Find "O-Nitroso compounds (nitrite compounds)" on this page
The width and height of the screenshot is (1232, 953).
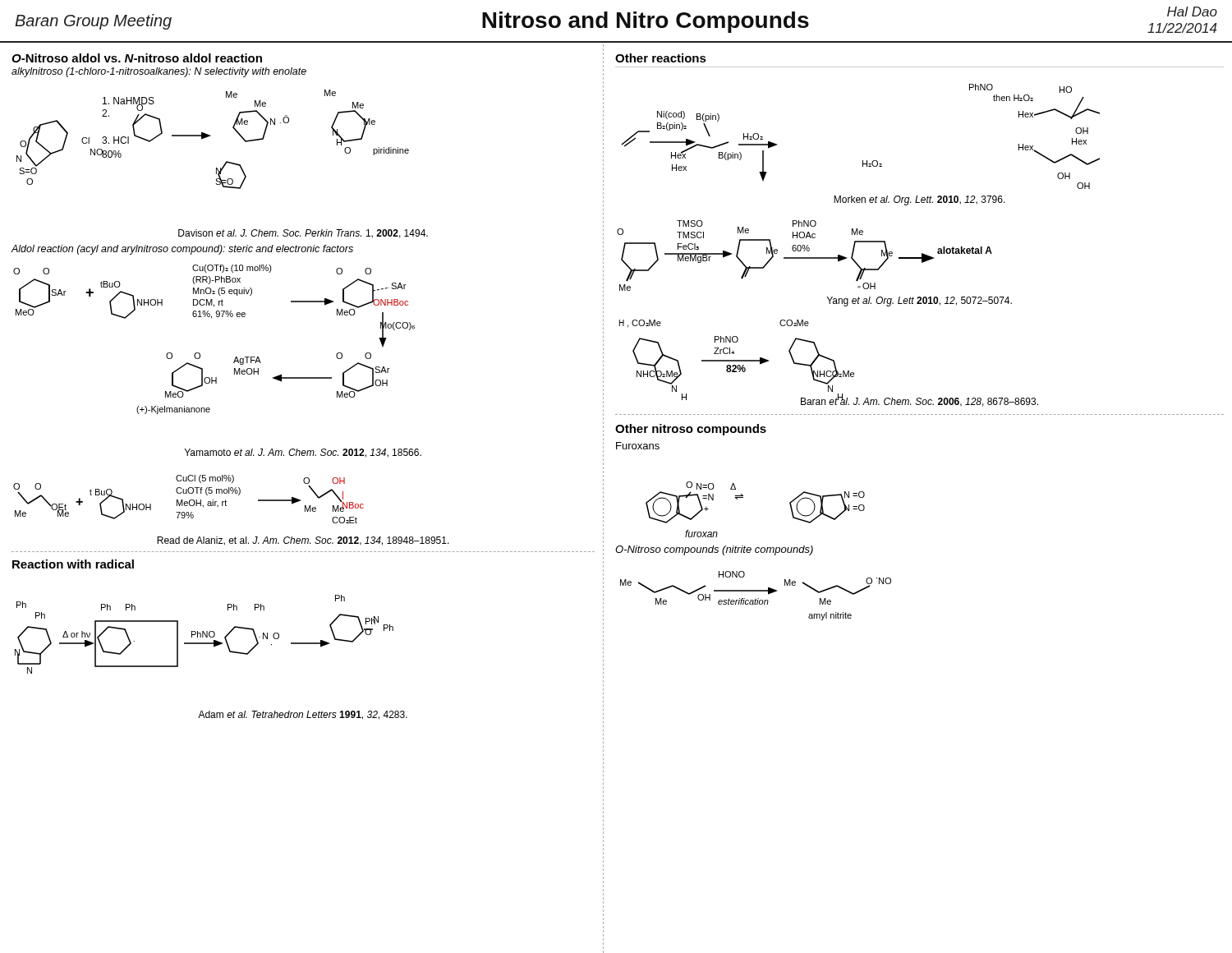coord(714,549)
